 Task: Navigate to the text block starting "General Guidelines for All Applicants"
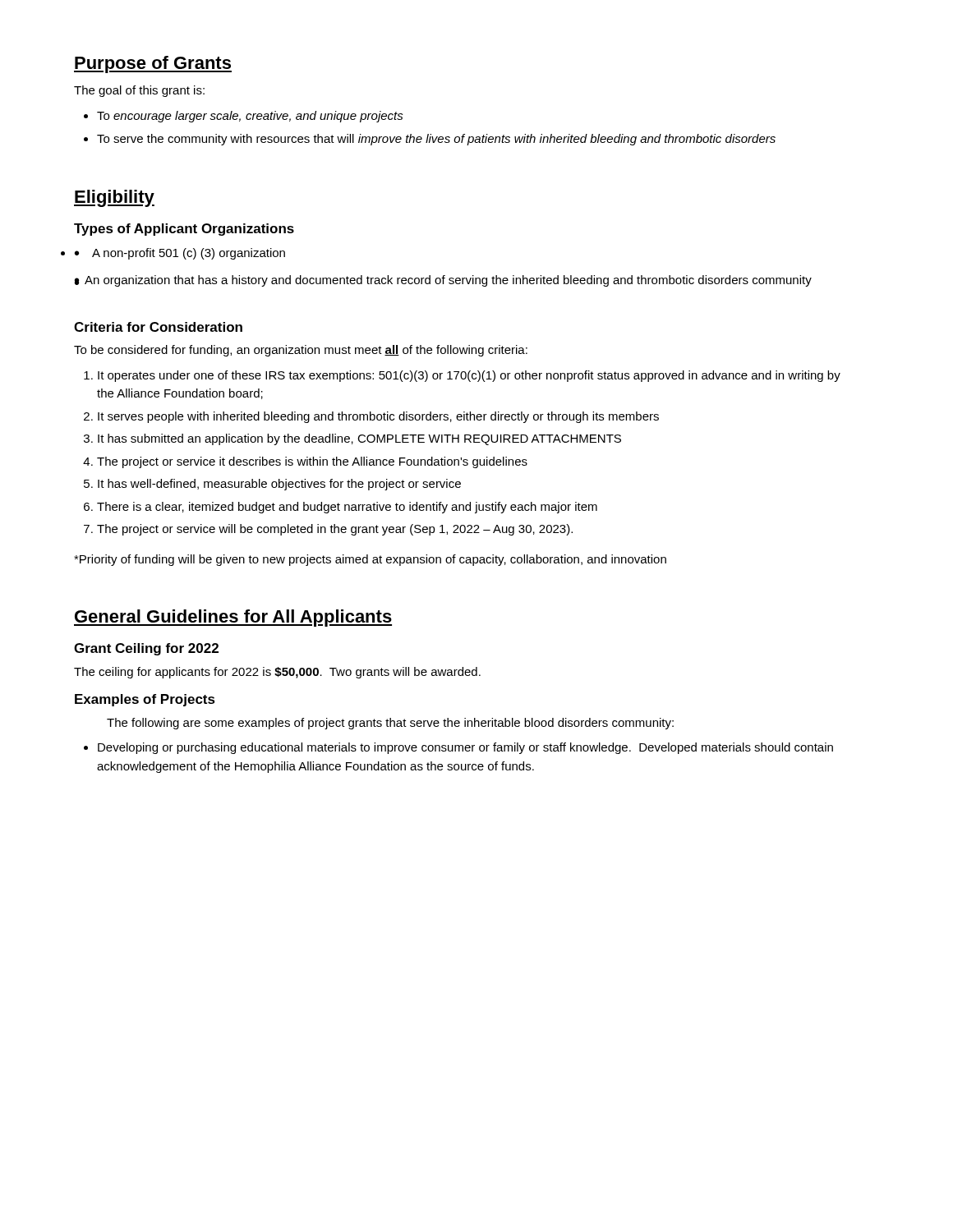233,618
